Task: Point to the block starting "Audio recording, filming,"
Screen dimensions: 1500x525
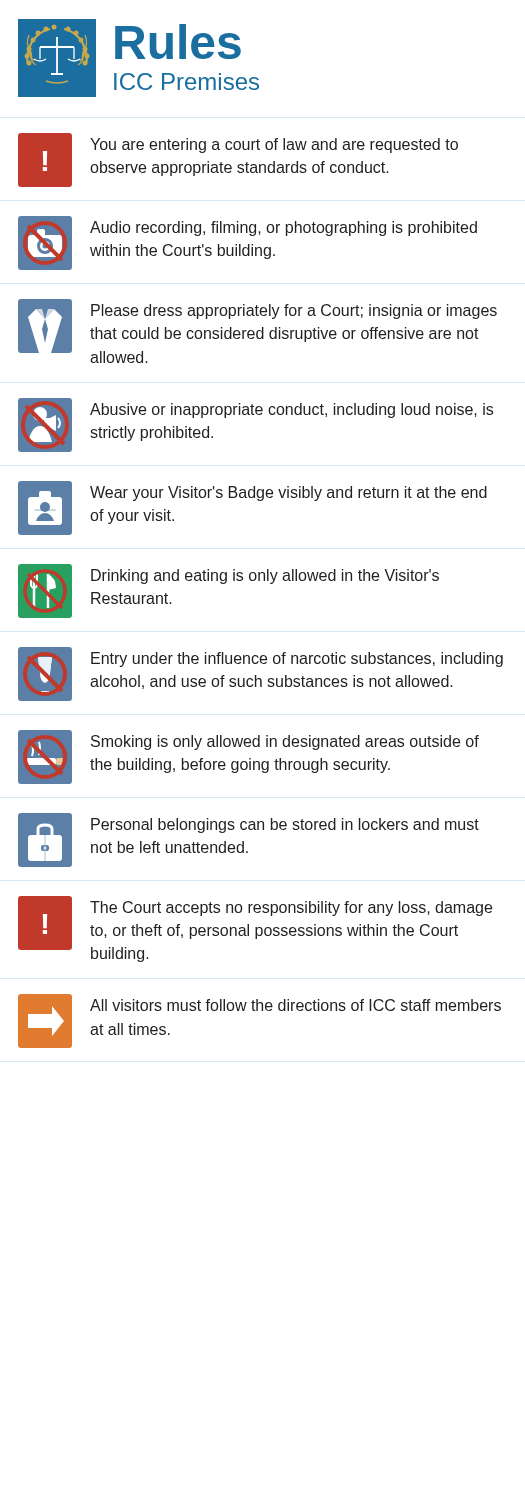Action: pyautogui.click(x=262, y=242)
